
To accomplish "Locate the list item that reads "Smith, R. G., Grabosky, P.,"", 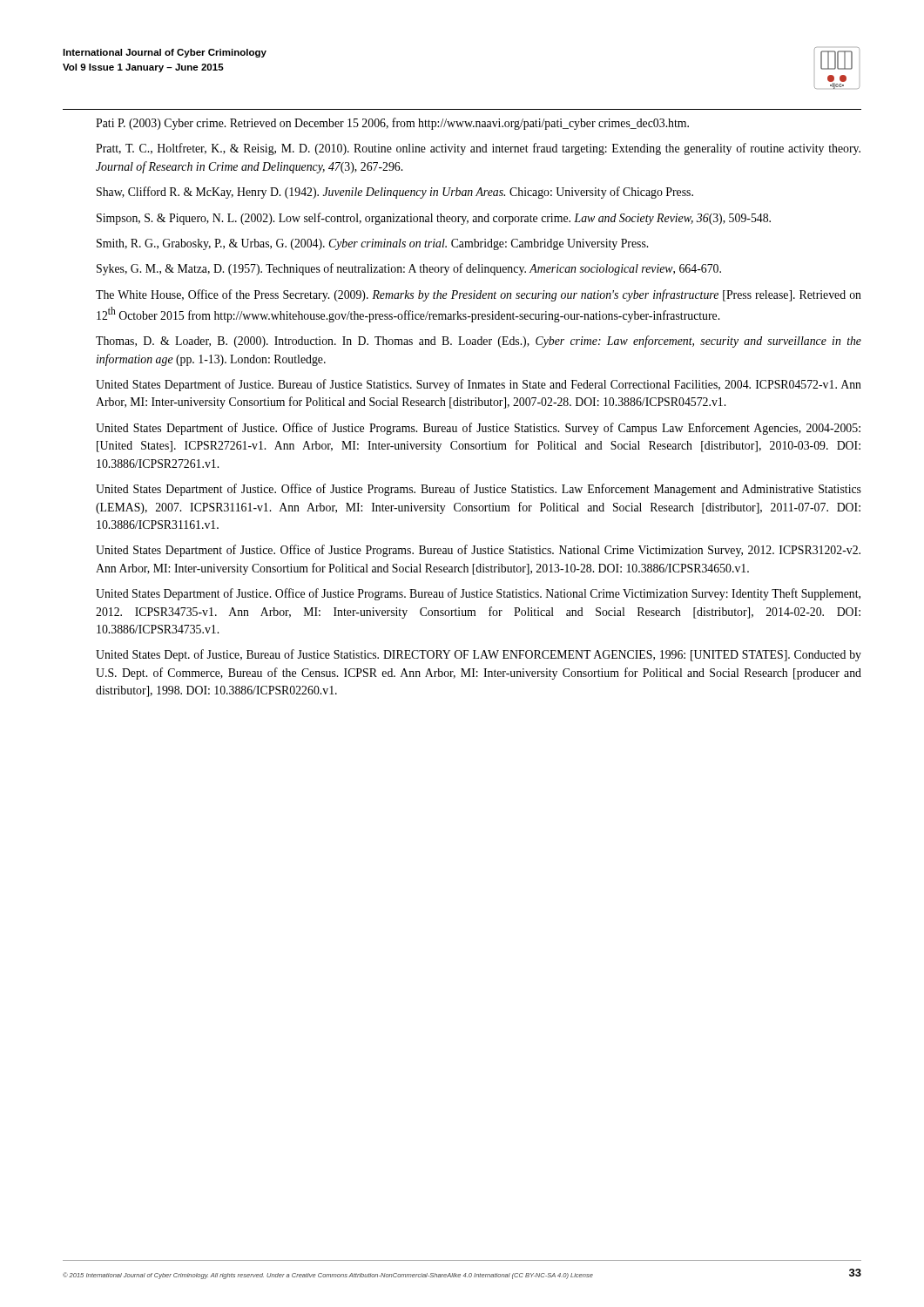I will point(462,244).
